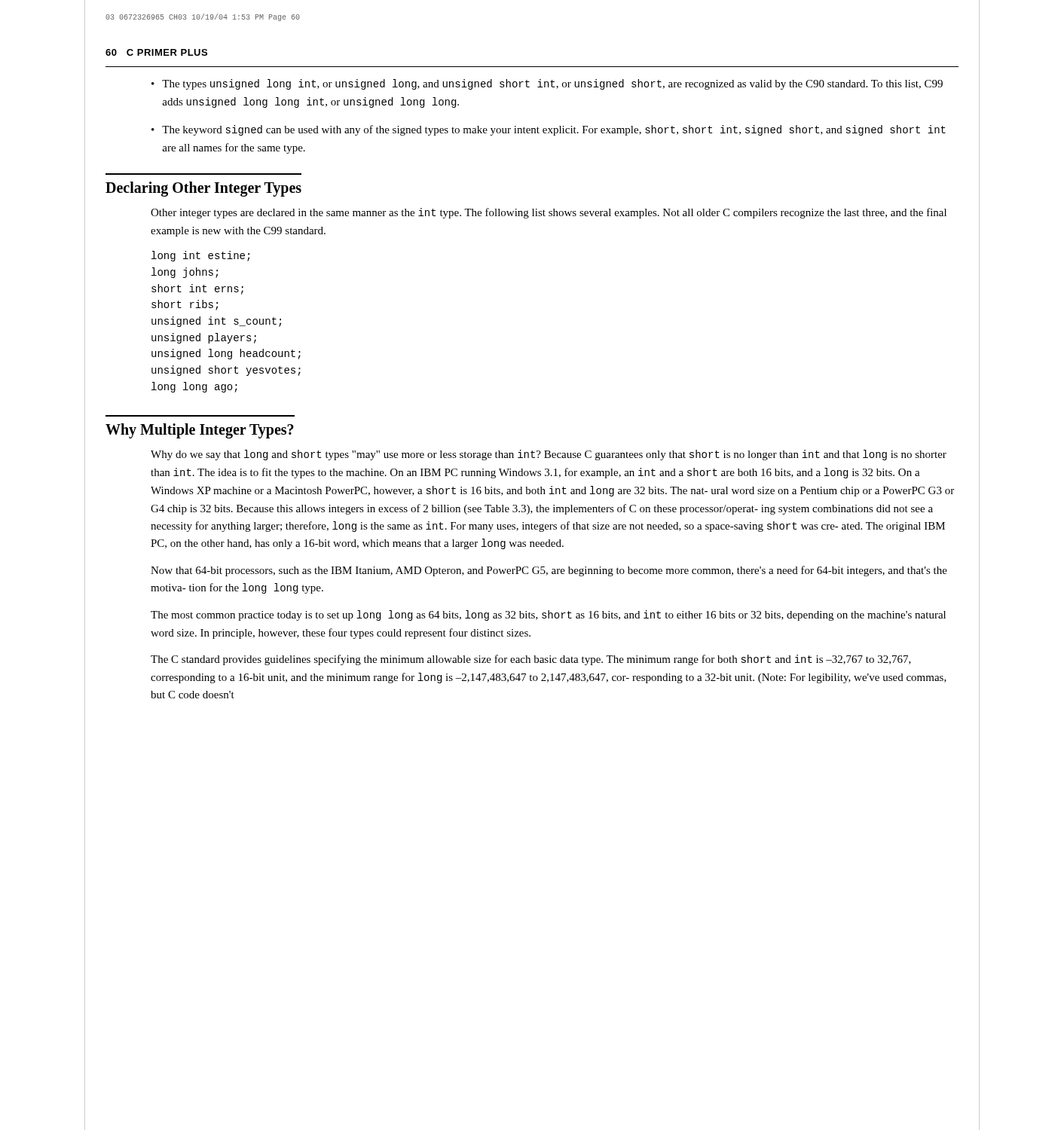The height and width of the screenshot is (1130, 1064).
Task: Locate the block of text that opens with "Now that 64-bit processors,"
Action: [549, 579]
